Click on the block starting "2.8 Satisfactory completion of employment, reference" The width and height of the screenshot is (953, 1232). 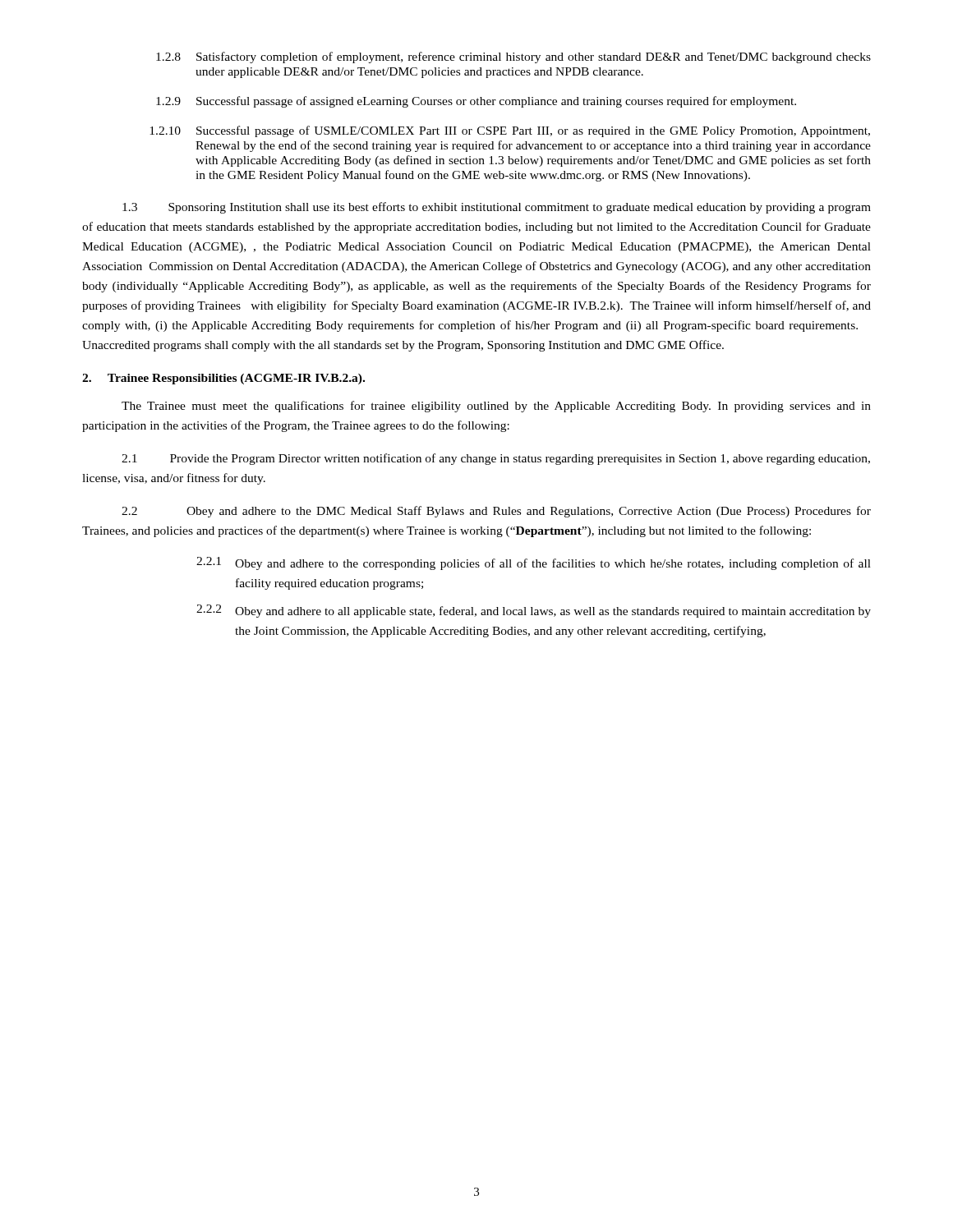click(476, 64)
